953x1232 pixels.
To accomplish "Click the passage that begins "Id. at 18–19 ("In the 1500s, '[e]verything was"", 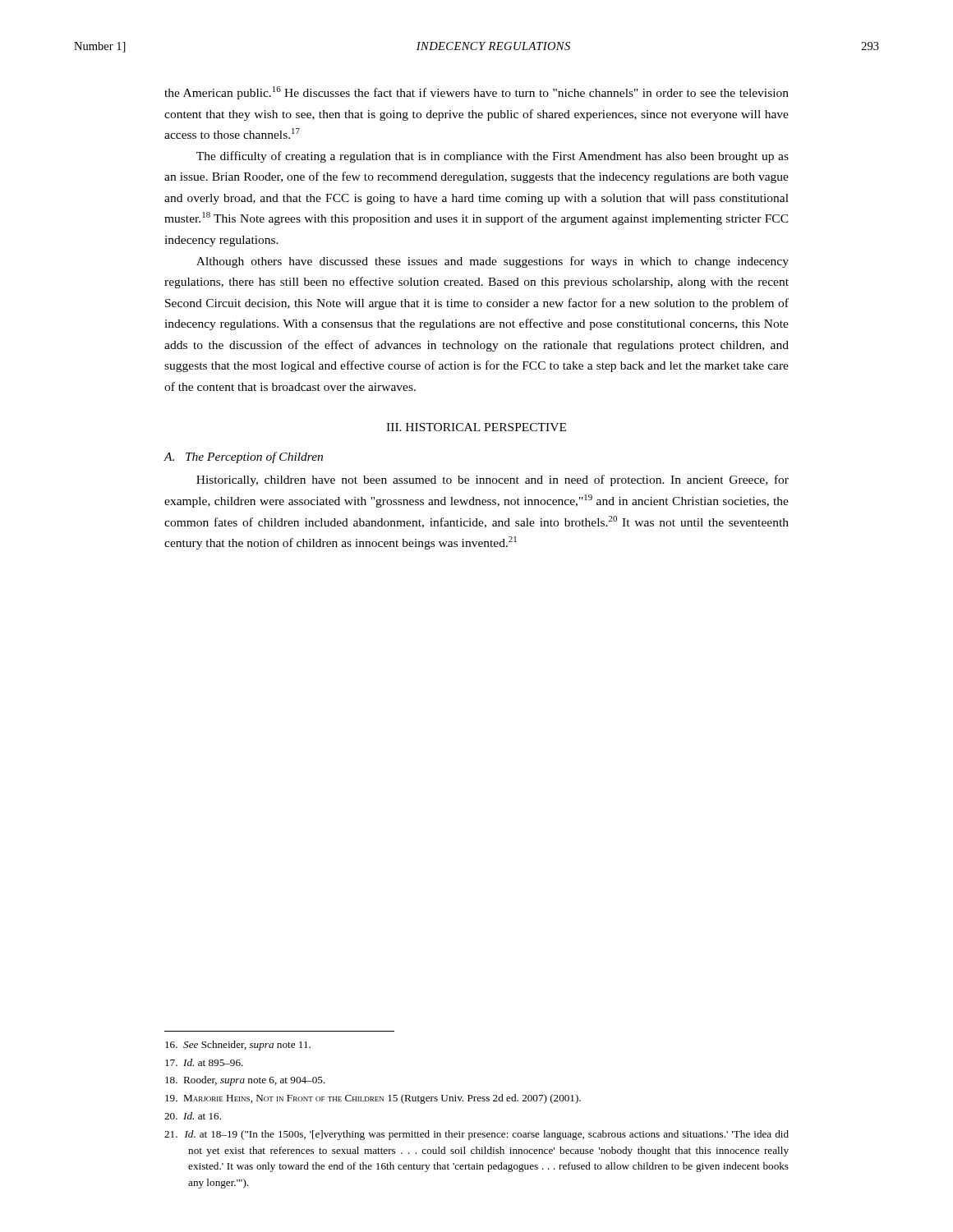I will (x=476, y=1158).
